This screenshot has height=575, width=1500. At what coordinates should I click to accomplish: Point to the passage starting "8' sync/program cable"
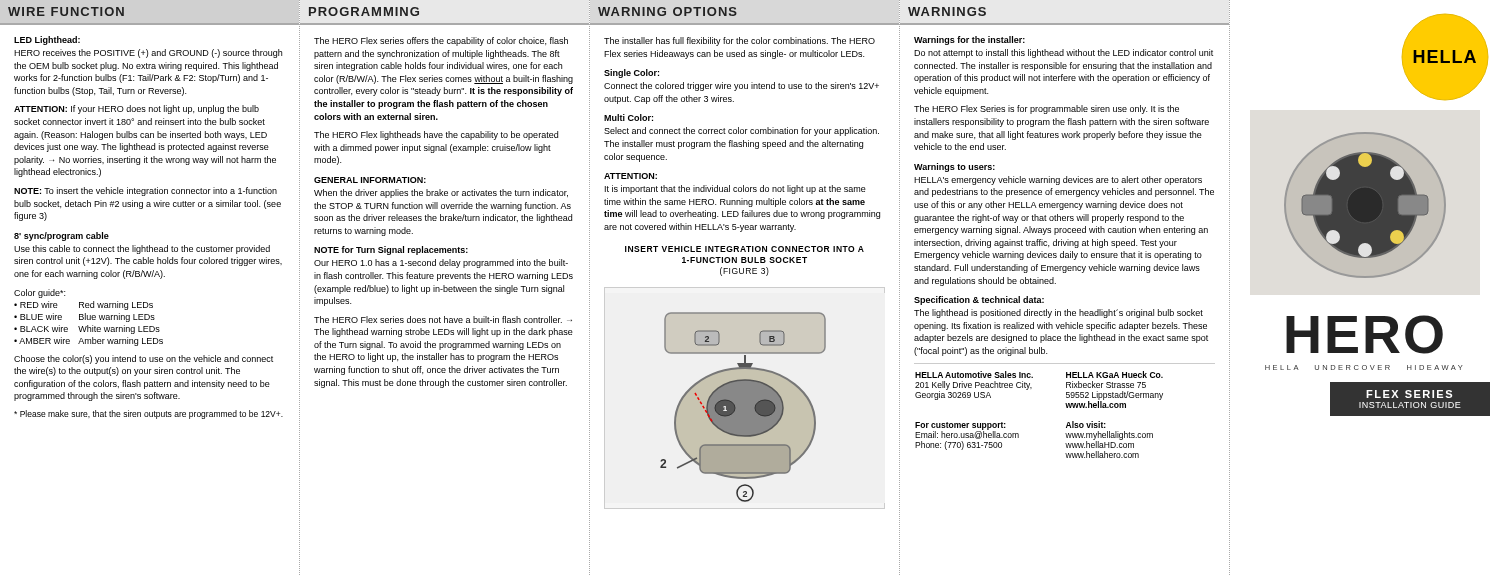(x=149, y=236)
